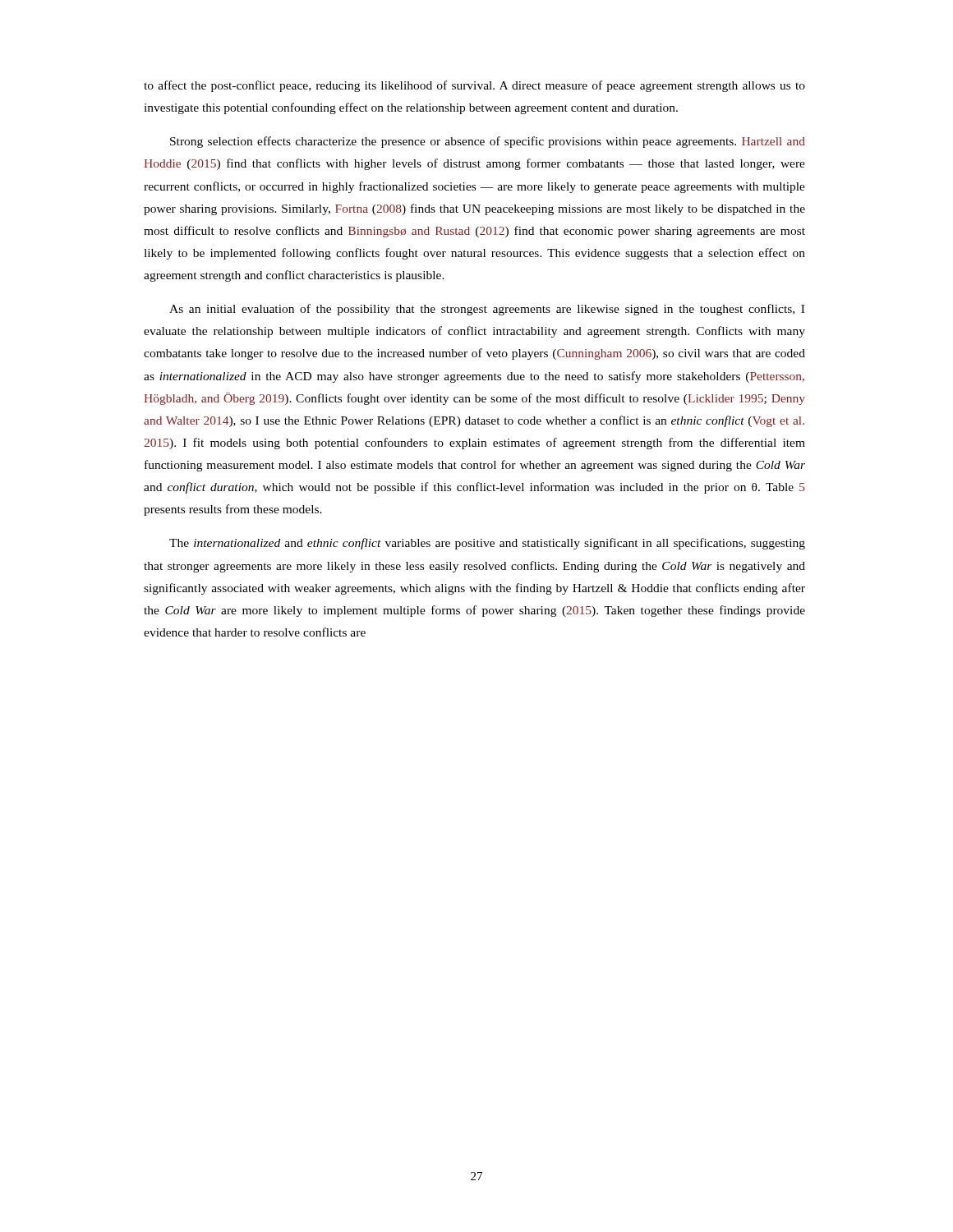Locate the text block that reads "to affect the post-conflict"
This screenshot has width=953, height=1232.
pyautogui.click(x=474, y=359)
